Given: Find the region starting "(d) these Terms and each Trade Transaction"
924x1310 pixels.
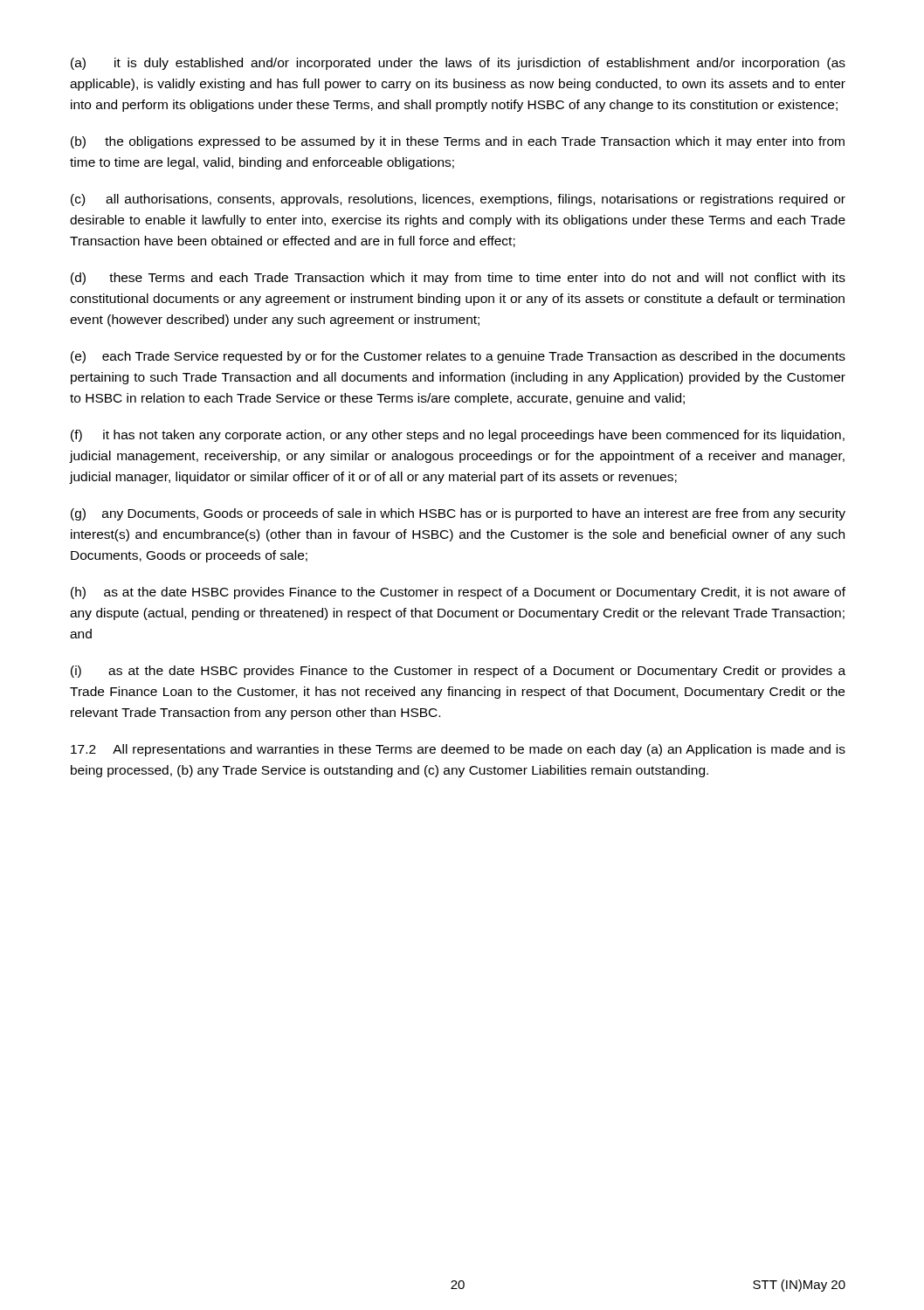Looking at the screenshot, I should tap(458, 298).
